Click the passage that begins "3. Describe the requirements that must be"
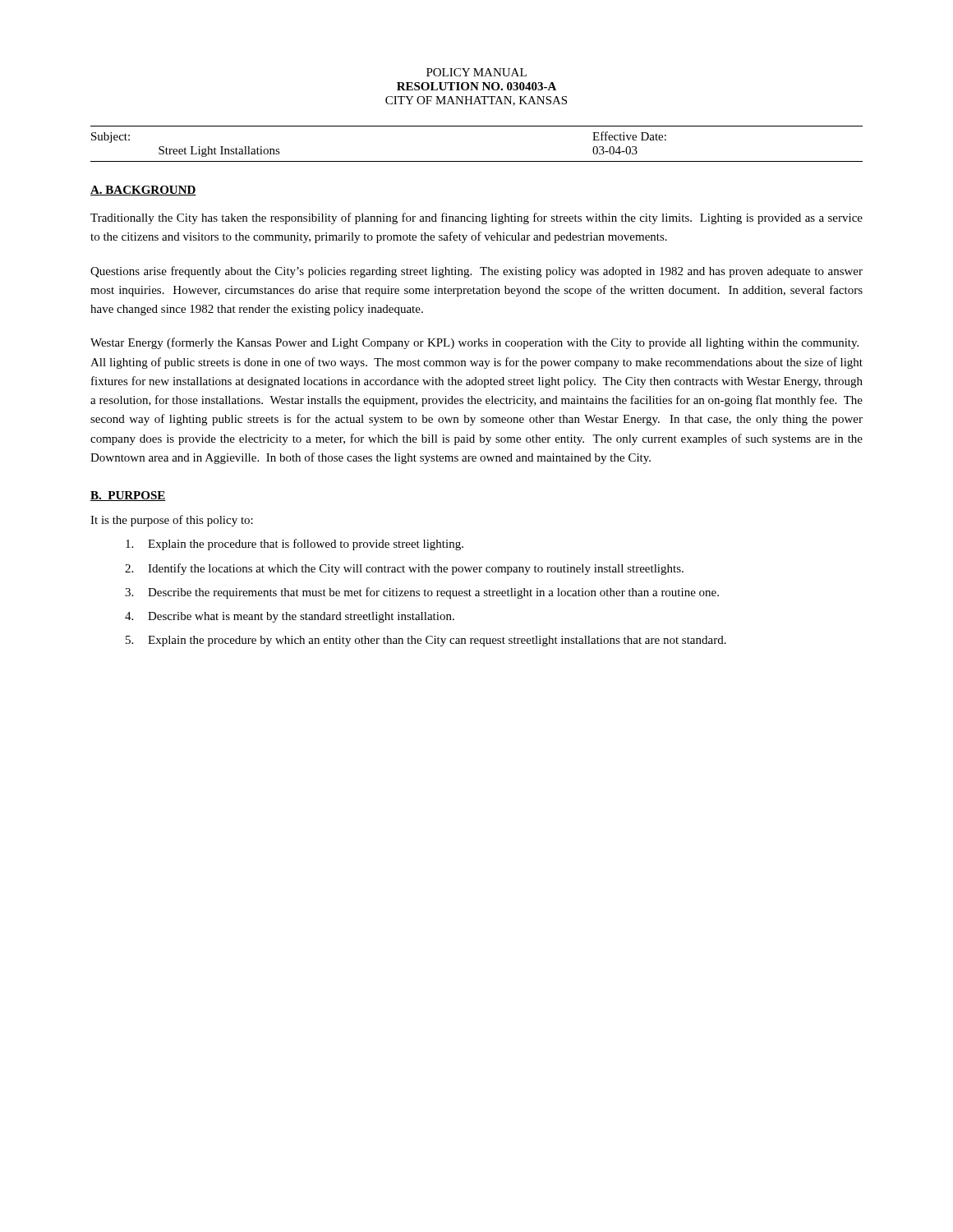 [488, 593]
